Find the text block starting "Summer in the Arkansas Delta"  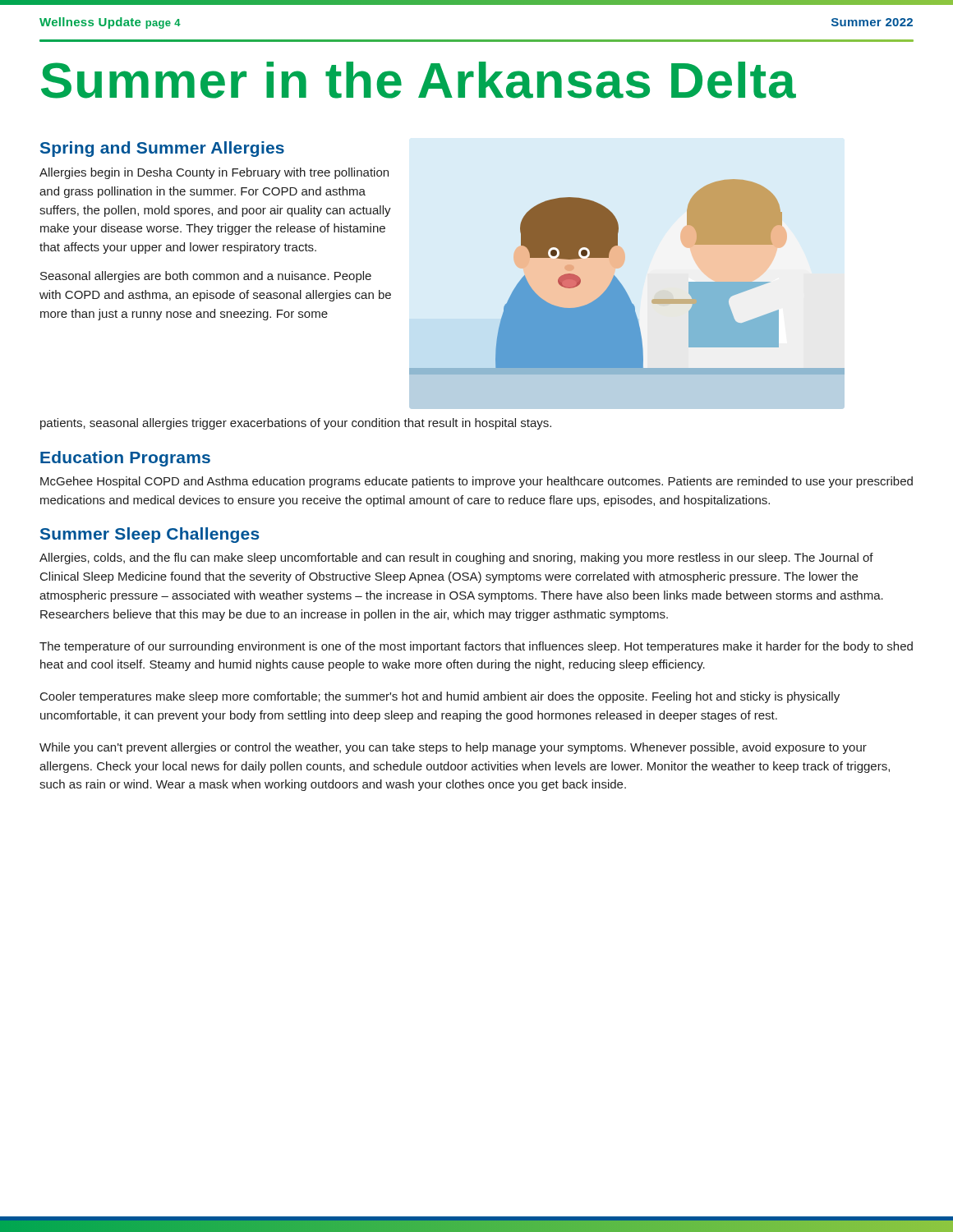tap(476, 81)
